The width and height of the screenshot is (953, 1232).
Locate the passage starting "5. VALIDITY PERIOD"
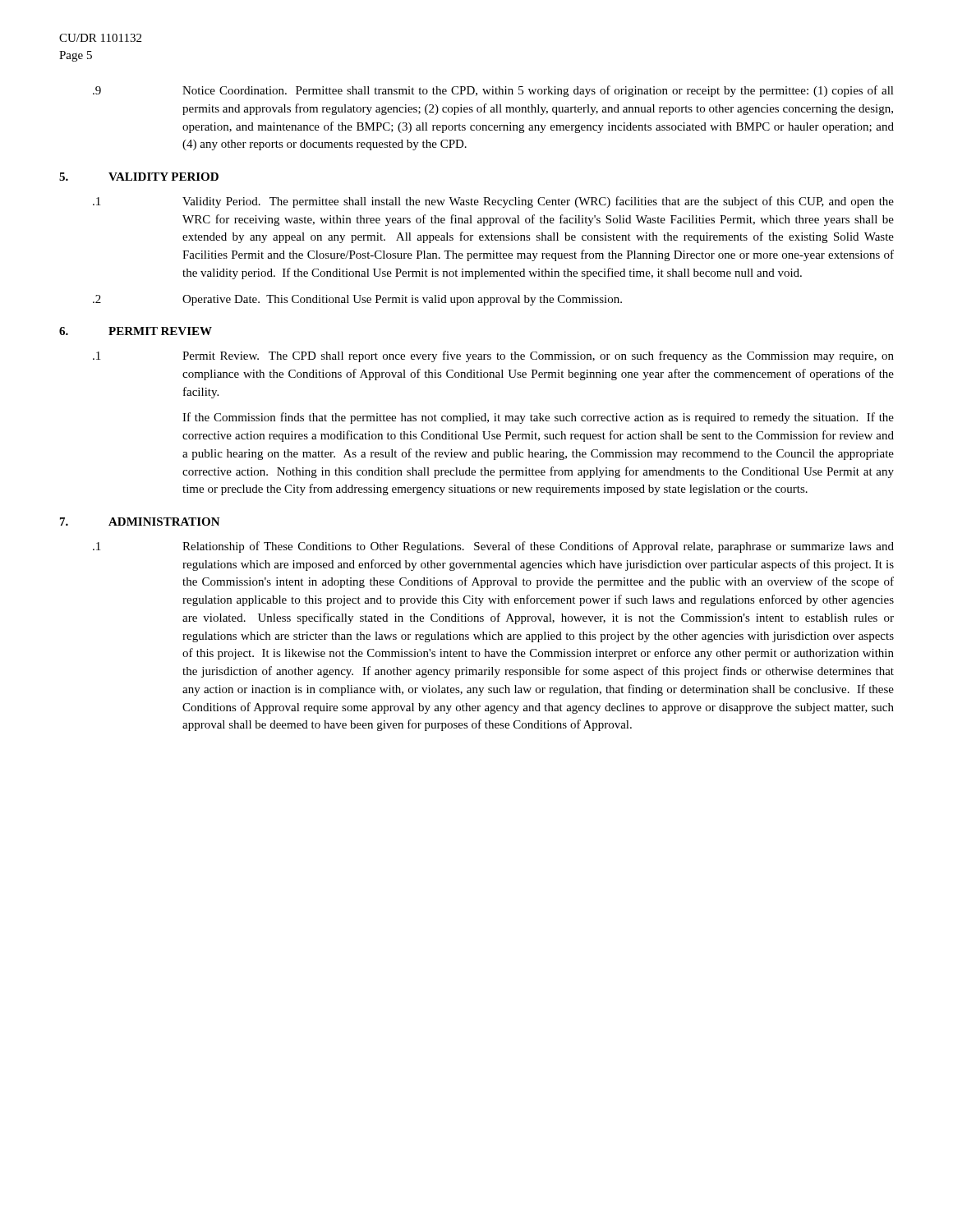click(x=139, y=177)
